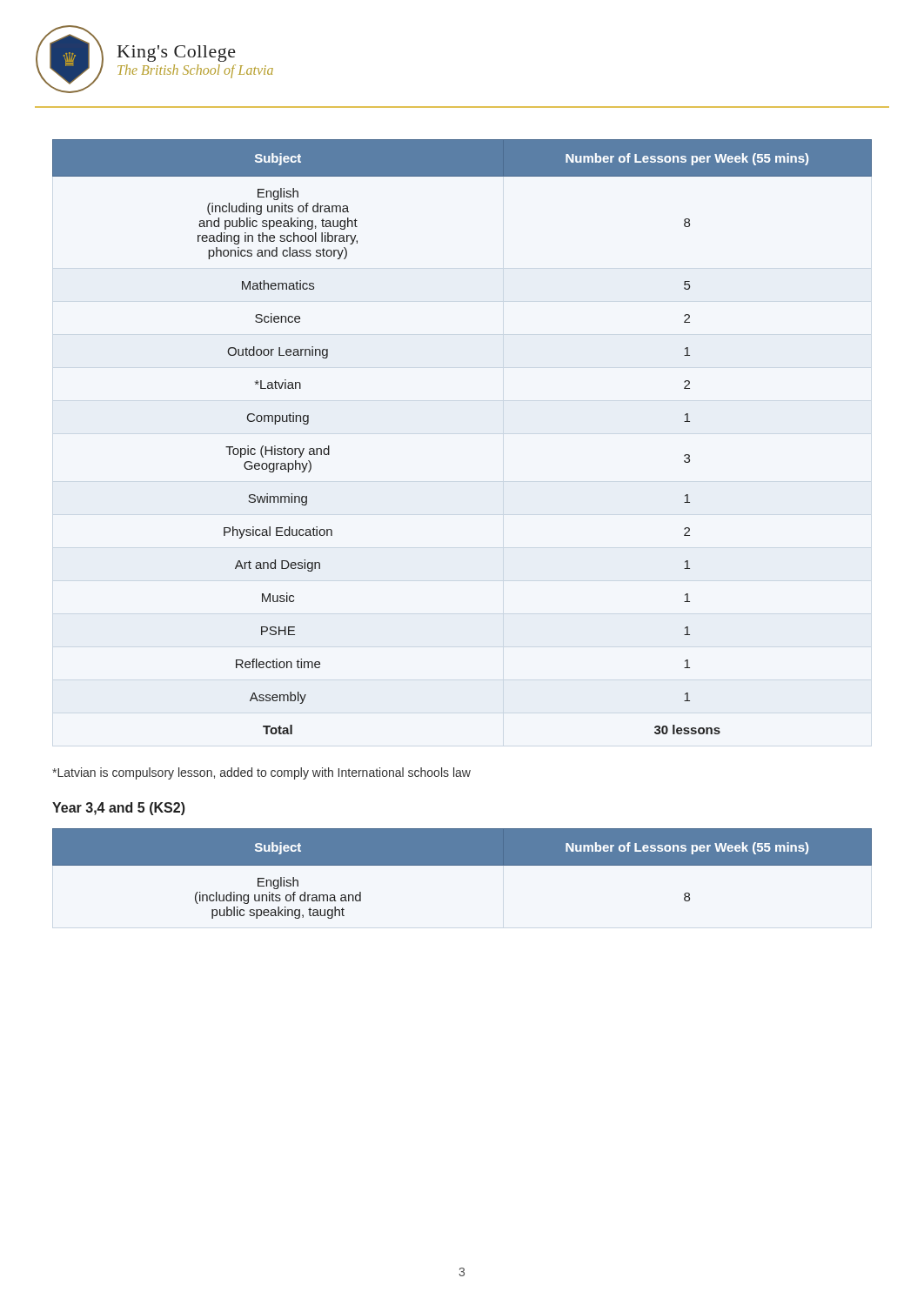Click on the table containing "Topic (History and Geography)"

(x=462, y=443)
